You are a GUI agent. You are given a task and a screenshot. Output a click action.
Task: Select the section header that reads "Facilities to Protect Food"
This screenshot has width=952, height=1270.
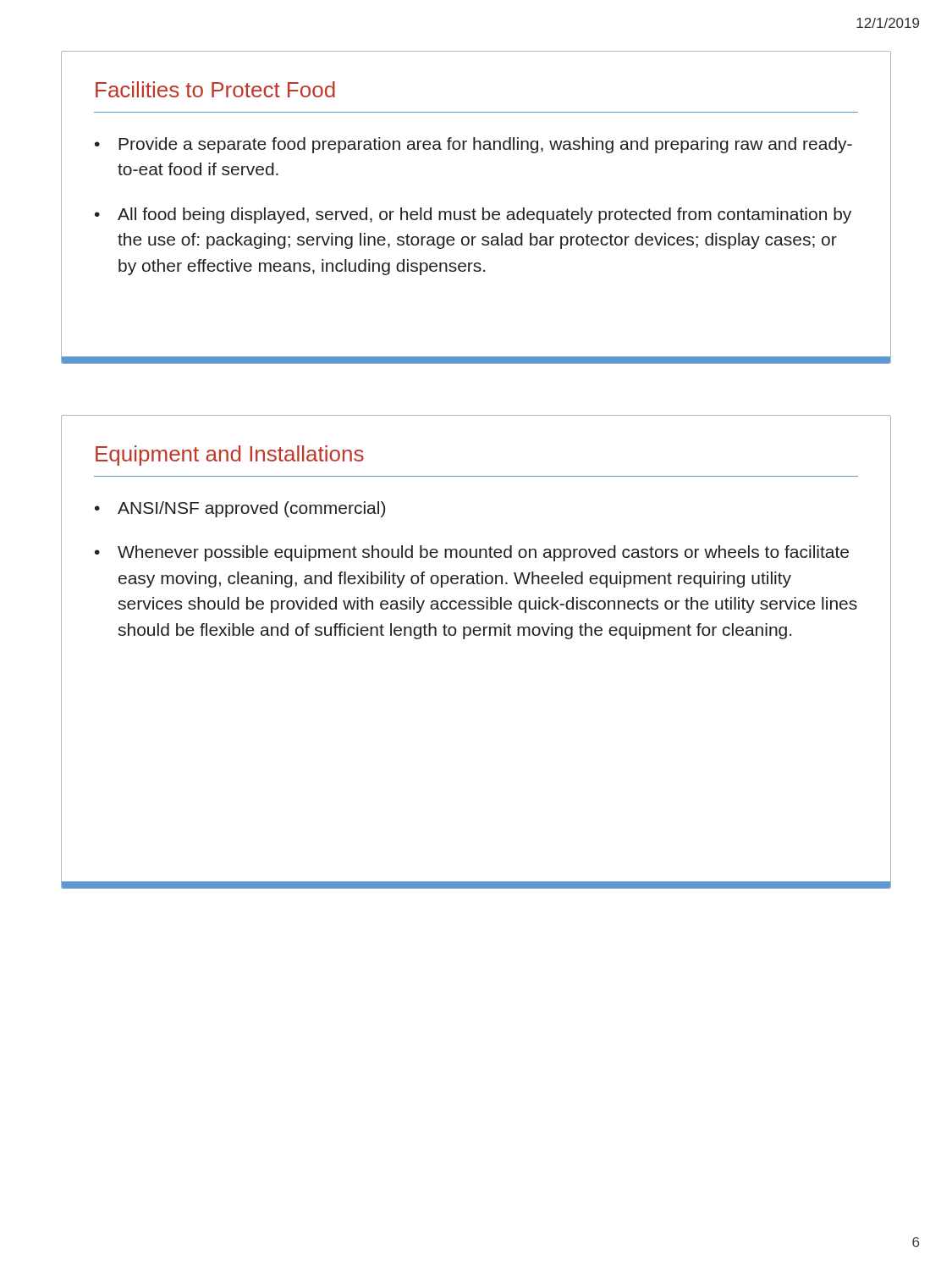click(215, 90)
